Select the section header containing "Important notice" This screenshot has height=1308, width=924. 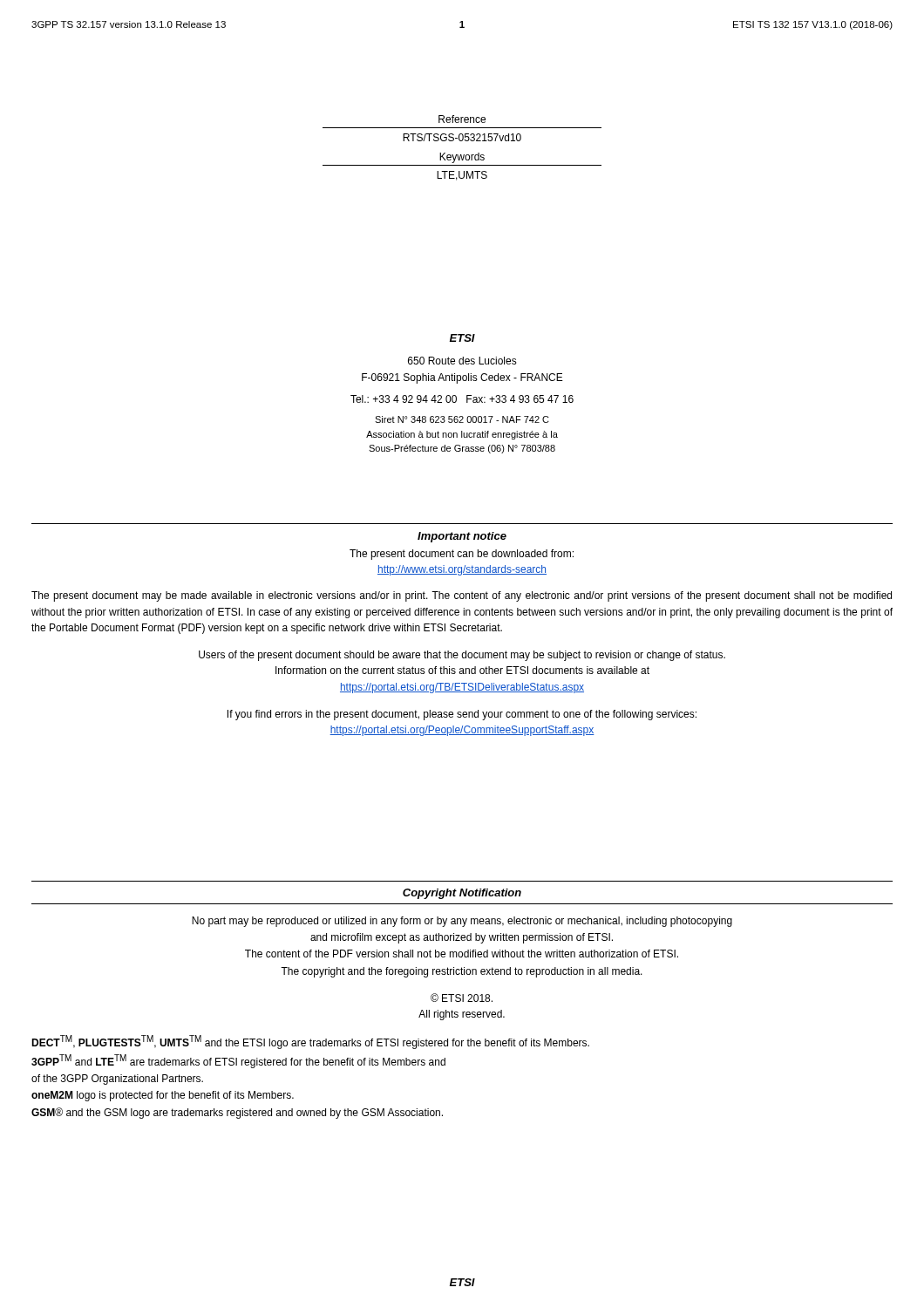pyautogui.click(x=462, y=536)
